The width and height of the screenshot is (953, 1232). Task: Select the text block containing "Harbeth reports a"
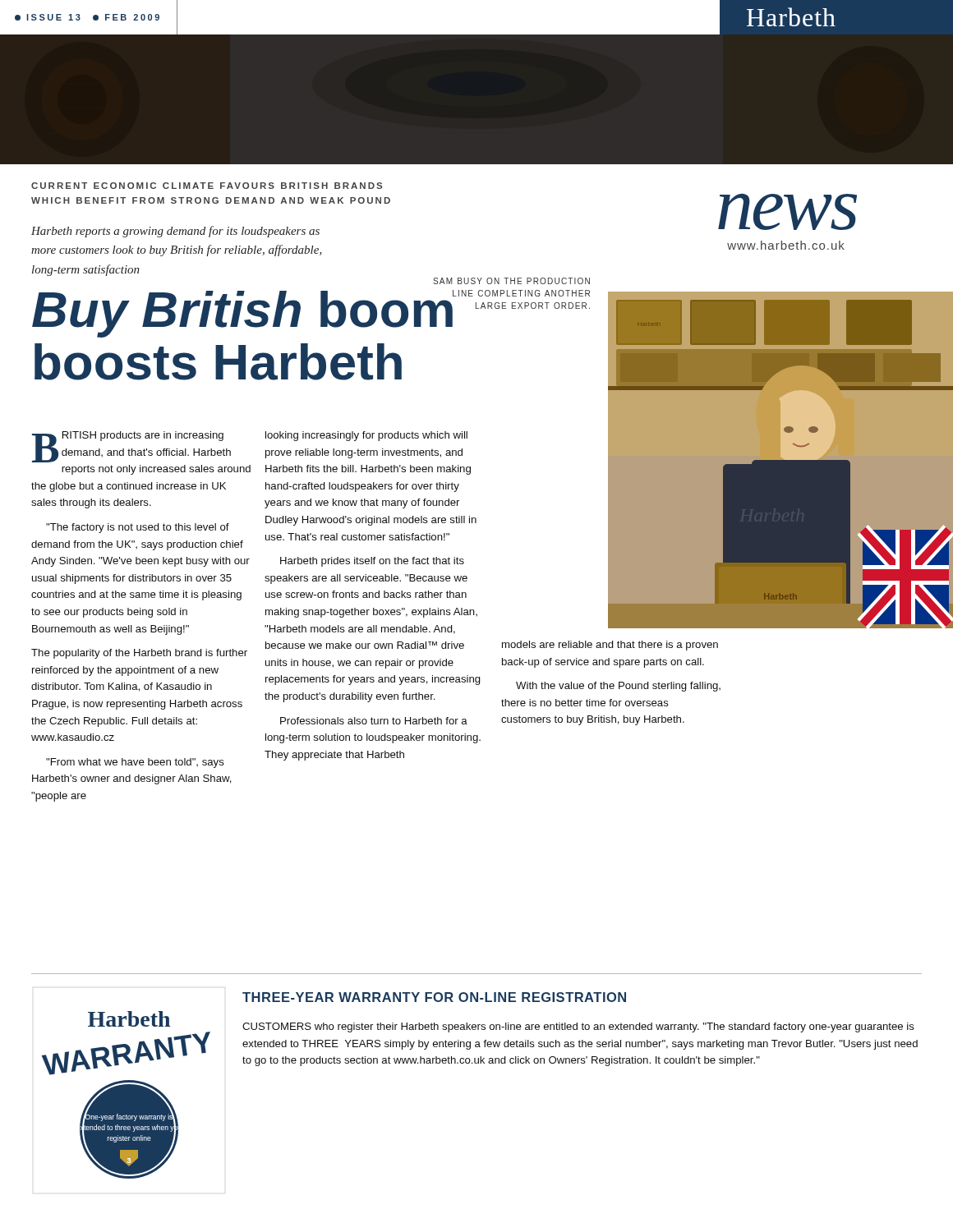point(261,250)
